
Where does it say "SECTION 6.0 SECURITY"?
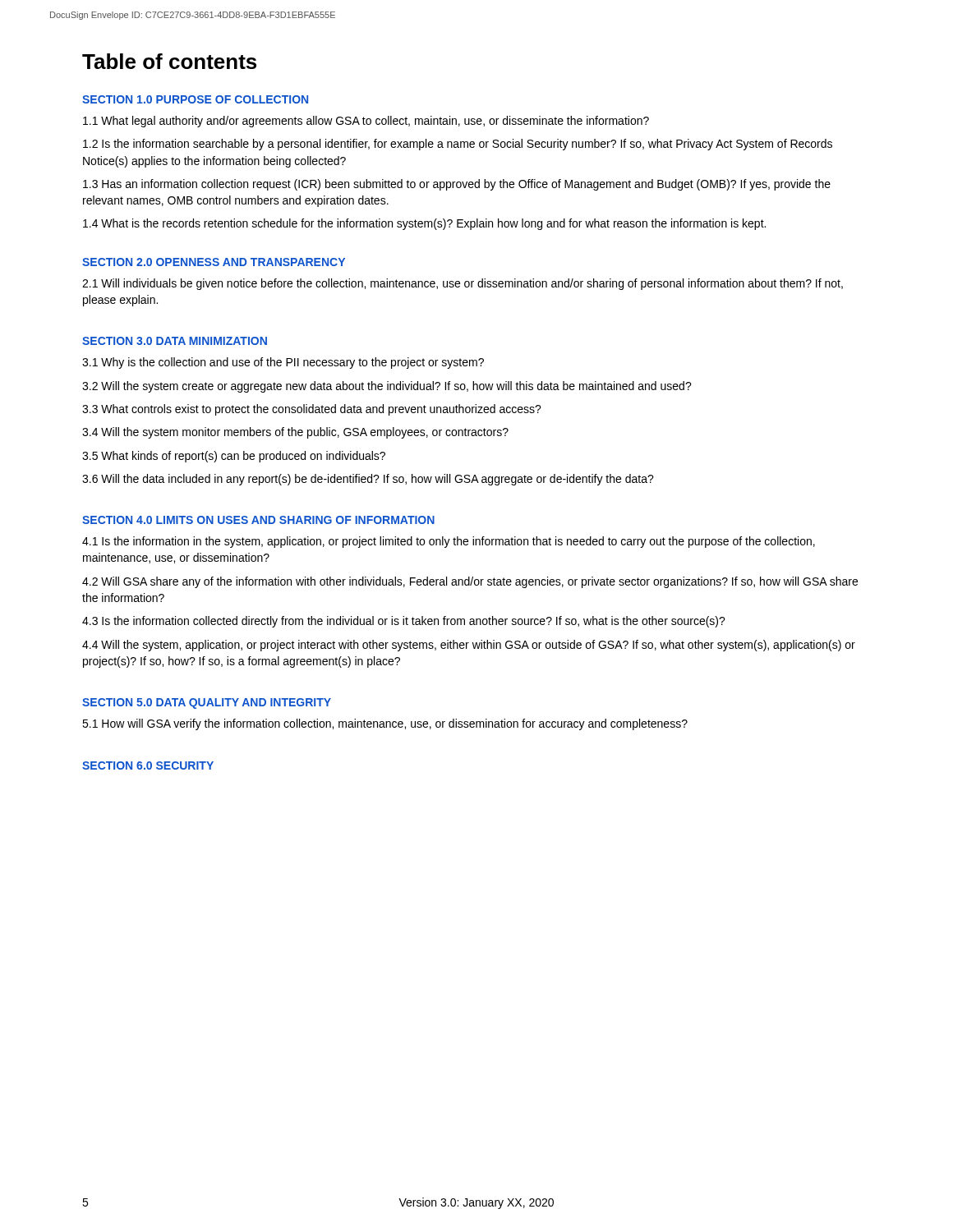click(148, 765)
